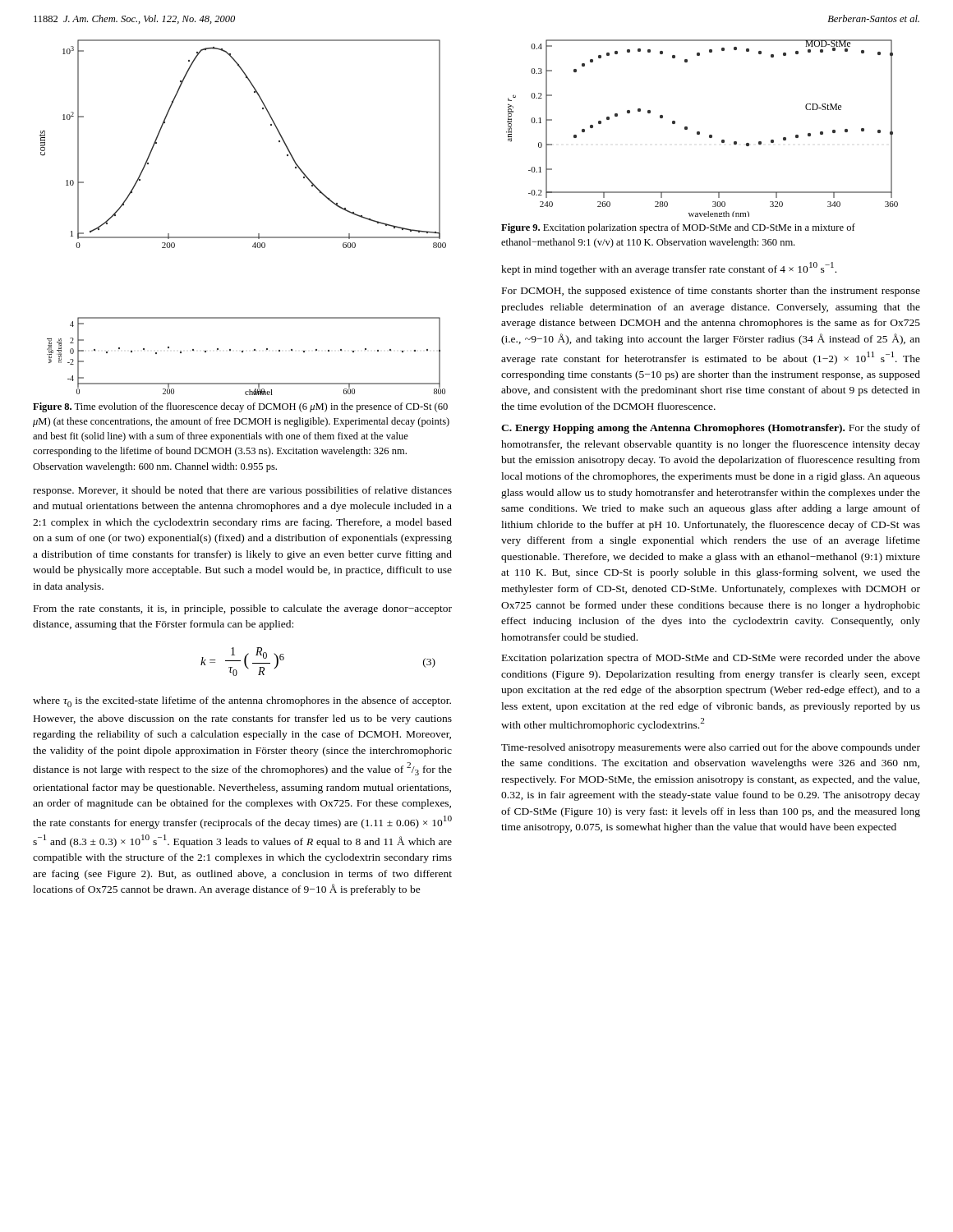
Task: Click on the text block with the text "kept in mind together"
Action: click(x=669, y=267)
